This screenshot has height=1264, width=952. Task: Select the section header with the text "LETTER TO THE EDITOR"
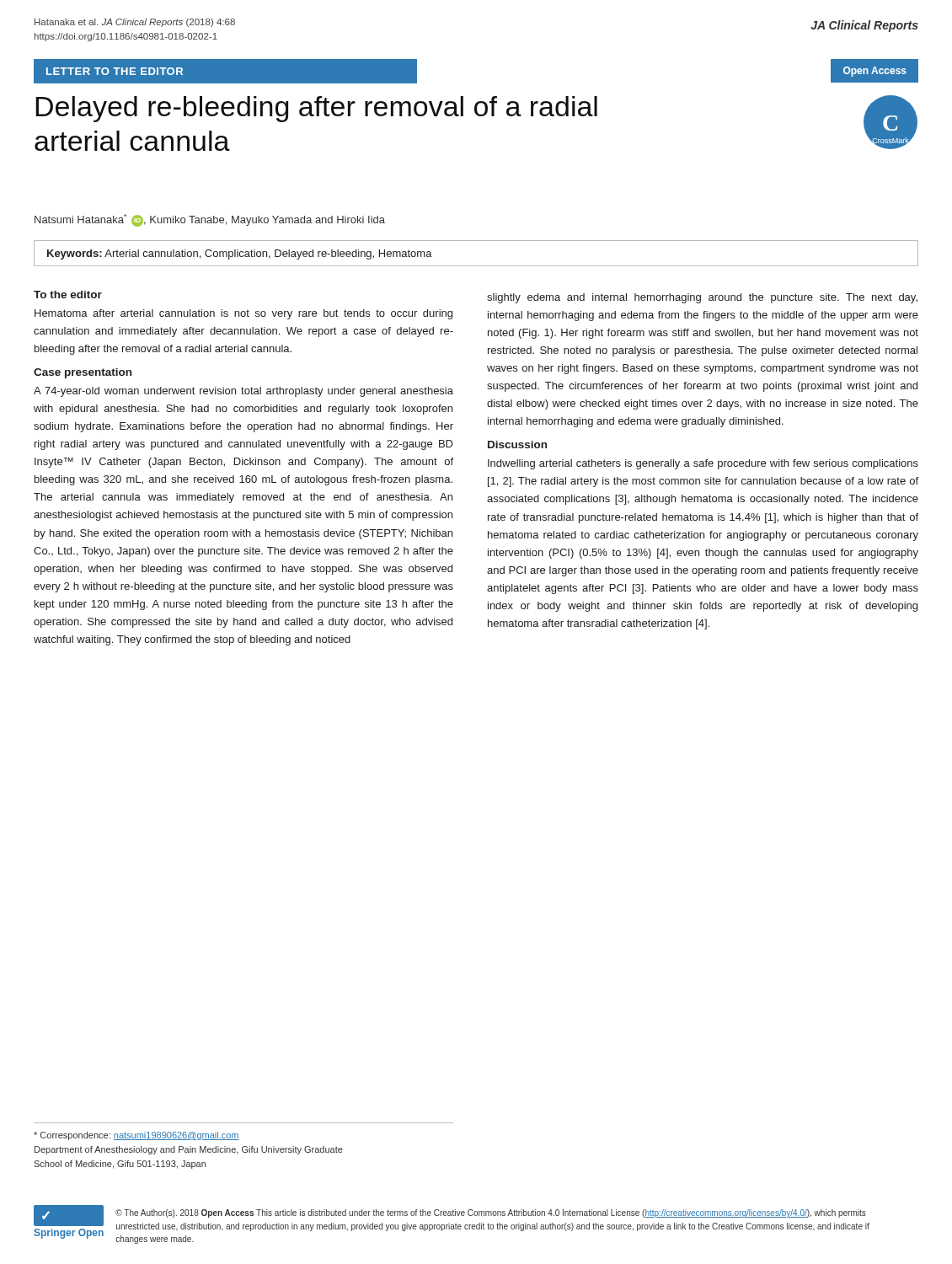115,71
